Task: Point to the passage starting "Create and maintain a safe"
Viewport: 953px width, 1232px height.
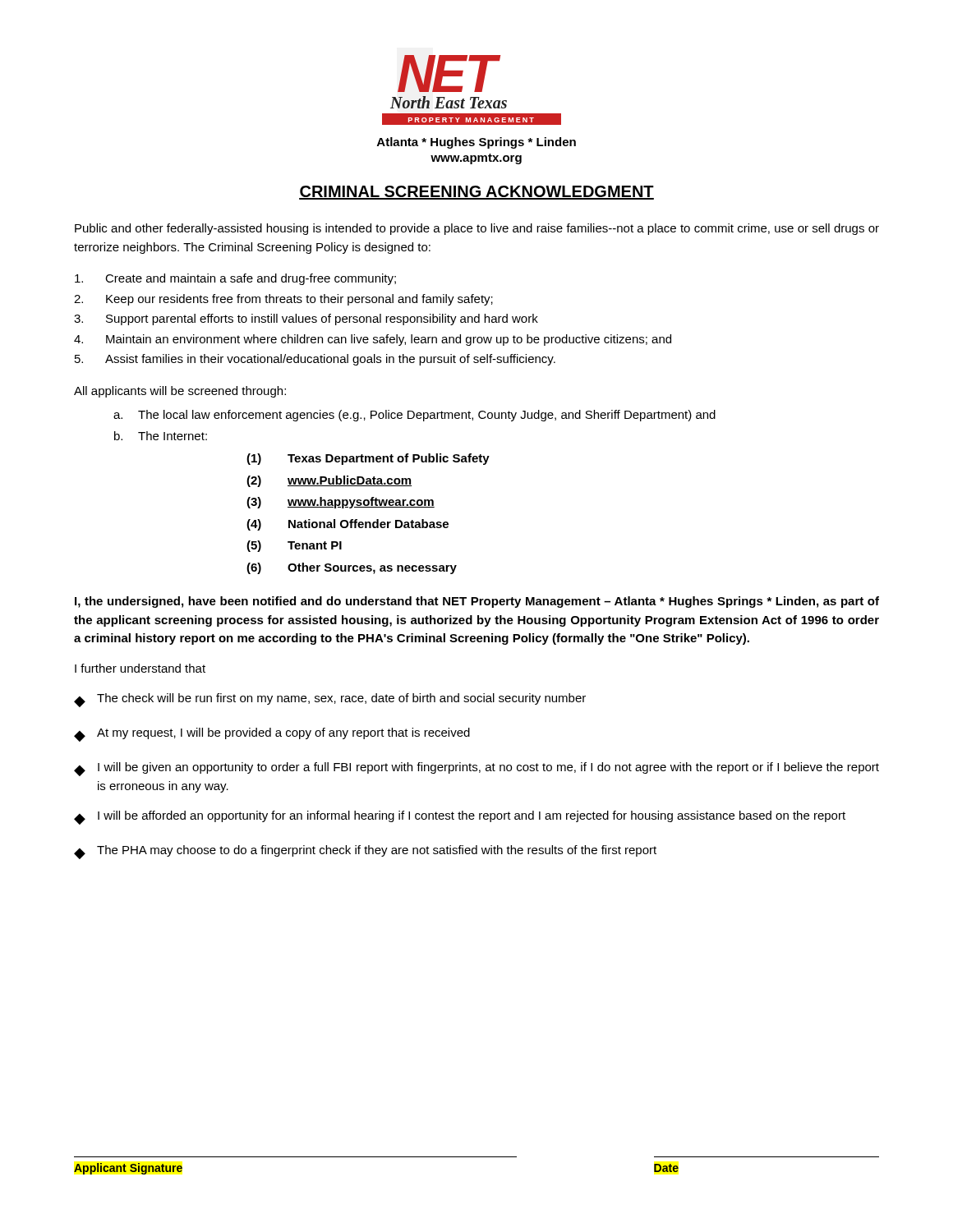Action: [235, 279]
